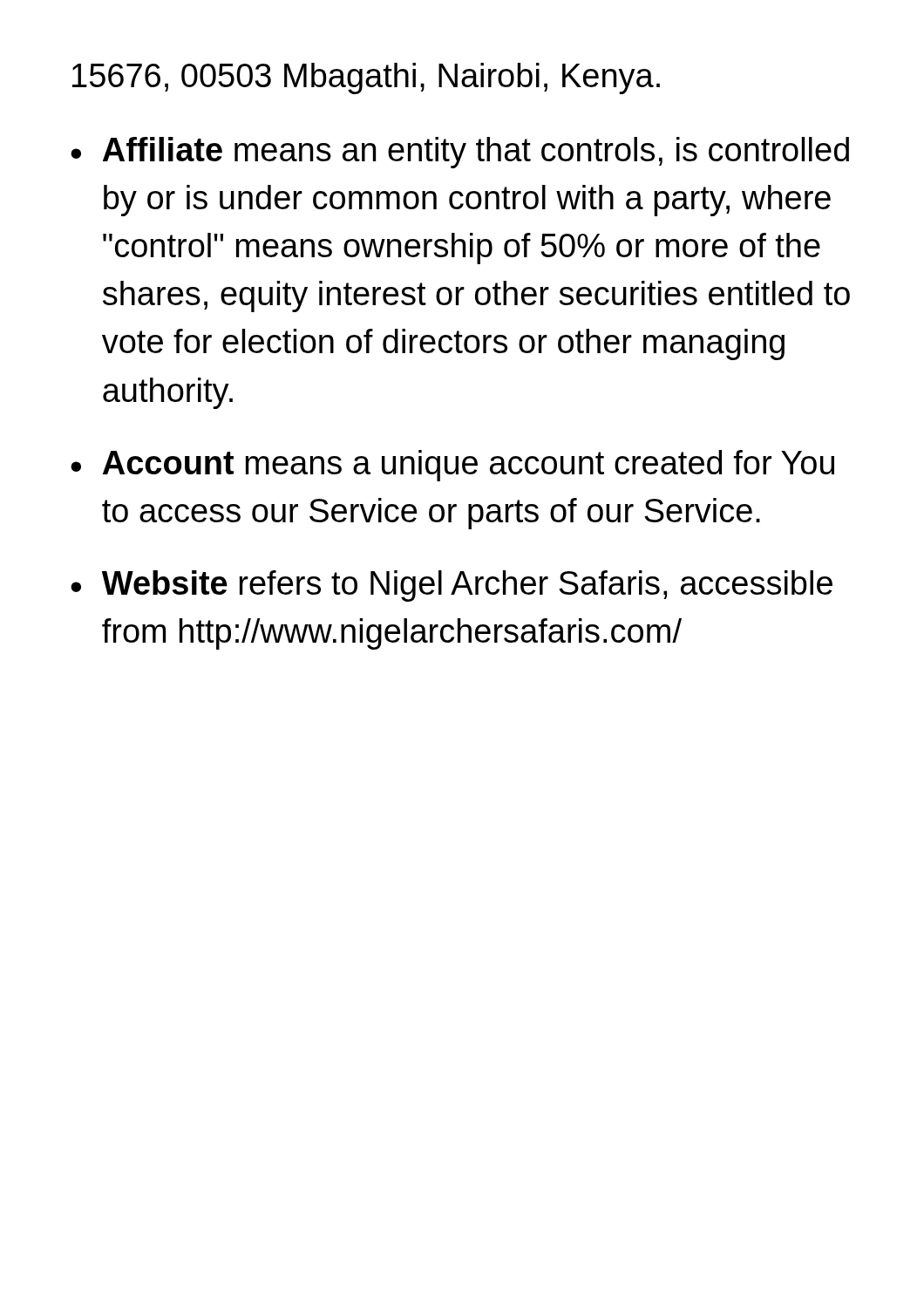Find the list item with the text "• Website refers to Nigel Archer Safaris, accessible"
Viewport: 924px width, 1308px height.
[x=462, y=608]
